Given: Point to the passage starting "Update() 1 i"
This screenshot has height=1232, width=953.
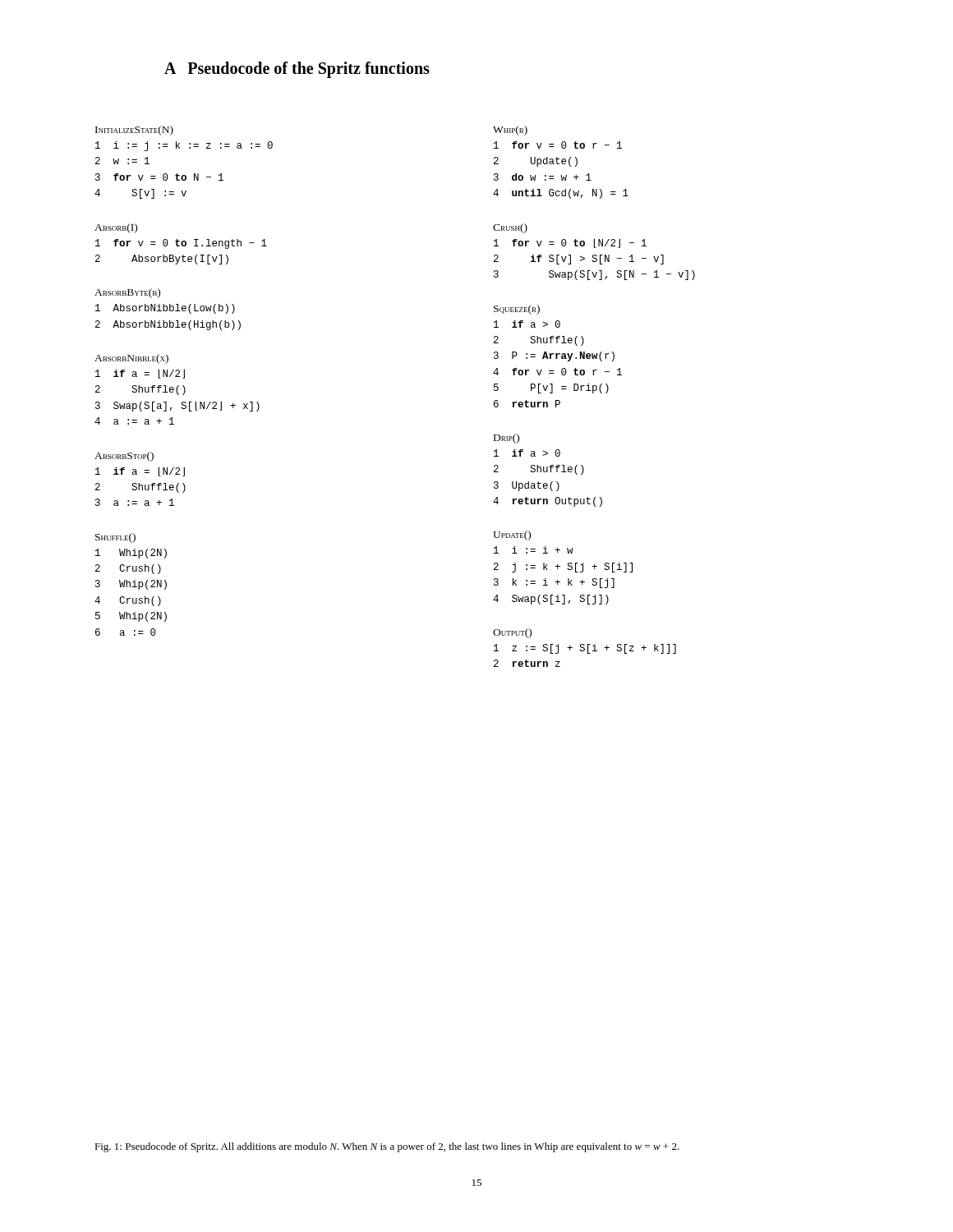Looking at the screenshot, I should pos(512,536).
